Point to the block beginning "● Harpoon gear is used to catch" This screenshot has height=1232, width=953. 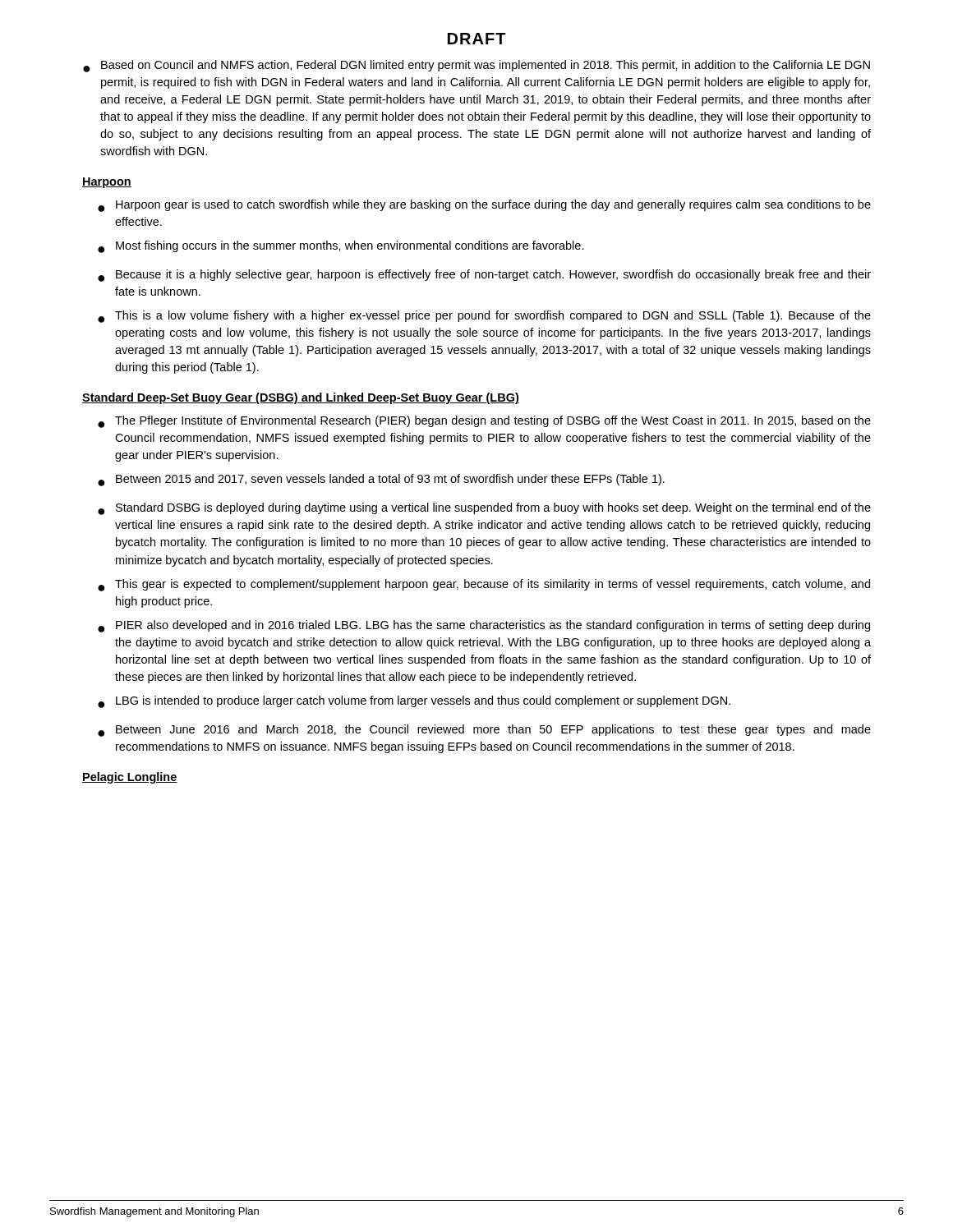click(484, 214)
